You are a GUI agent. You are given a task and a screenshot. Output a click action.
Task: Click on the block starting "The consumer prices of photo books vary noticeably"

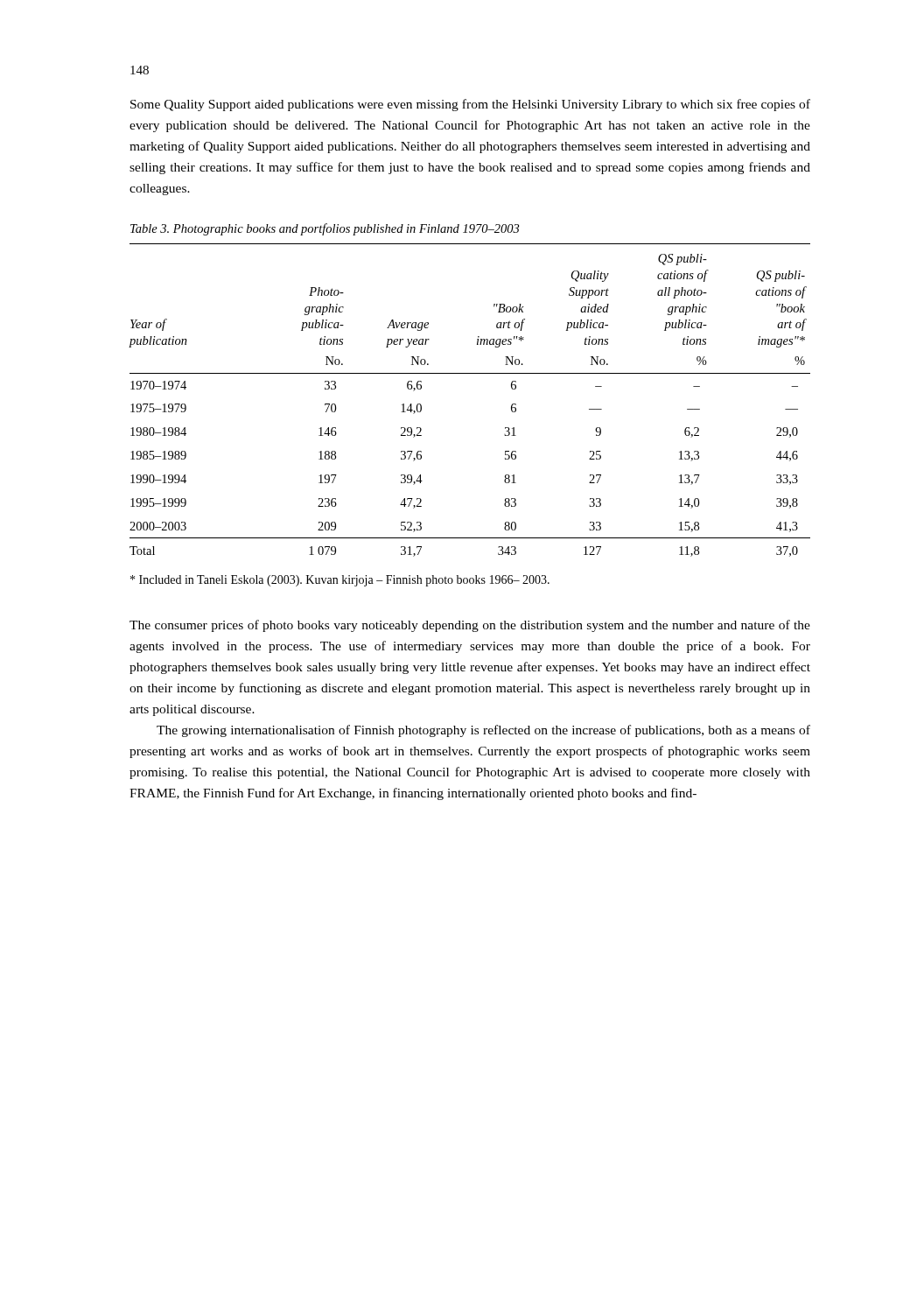[x=470, y=666]
